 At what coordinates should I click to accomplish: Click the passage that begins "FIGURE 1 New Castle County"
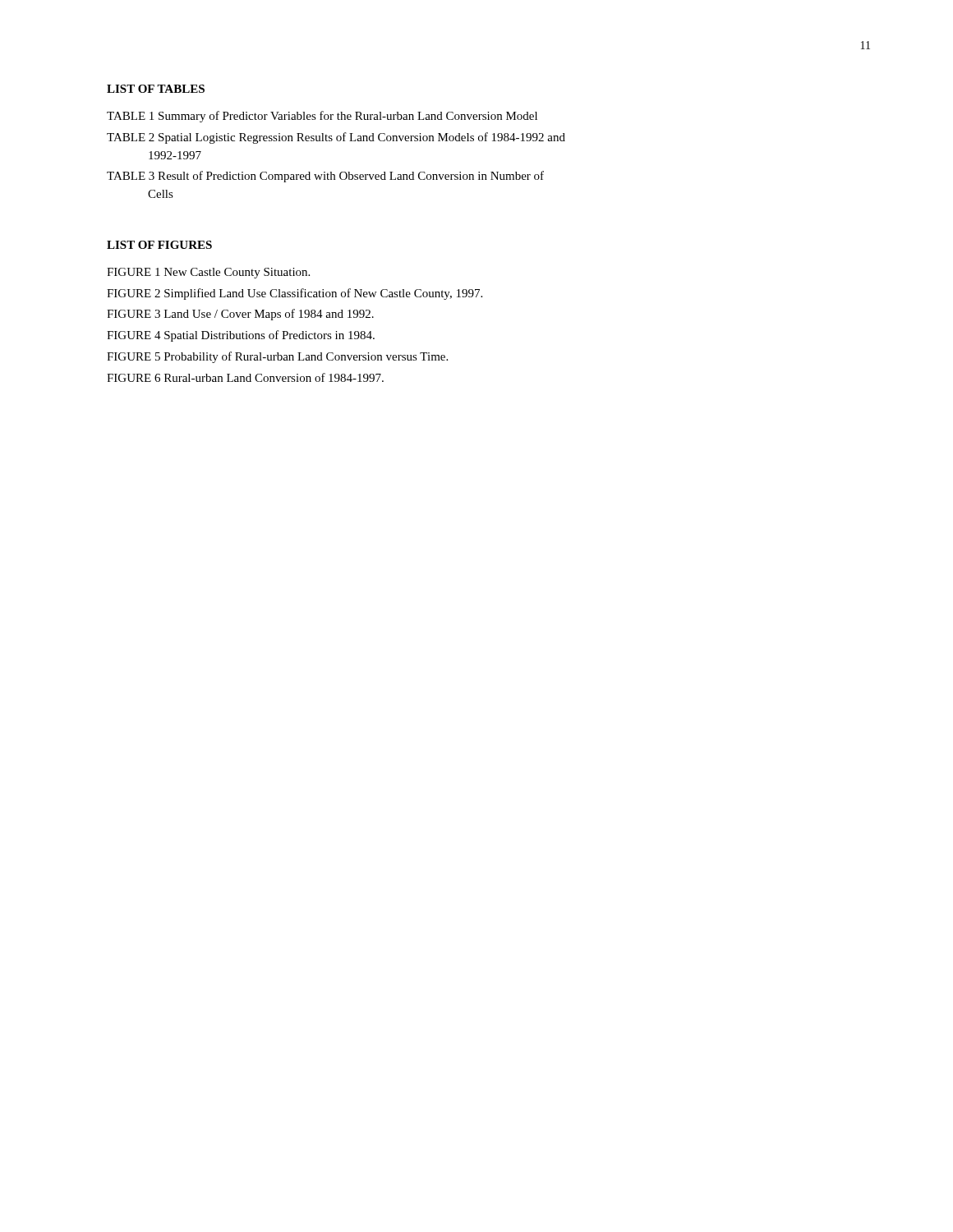click(209, 272)
